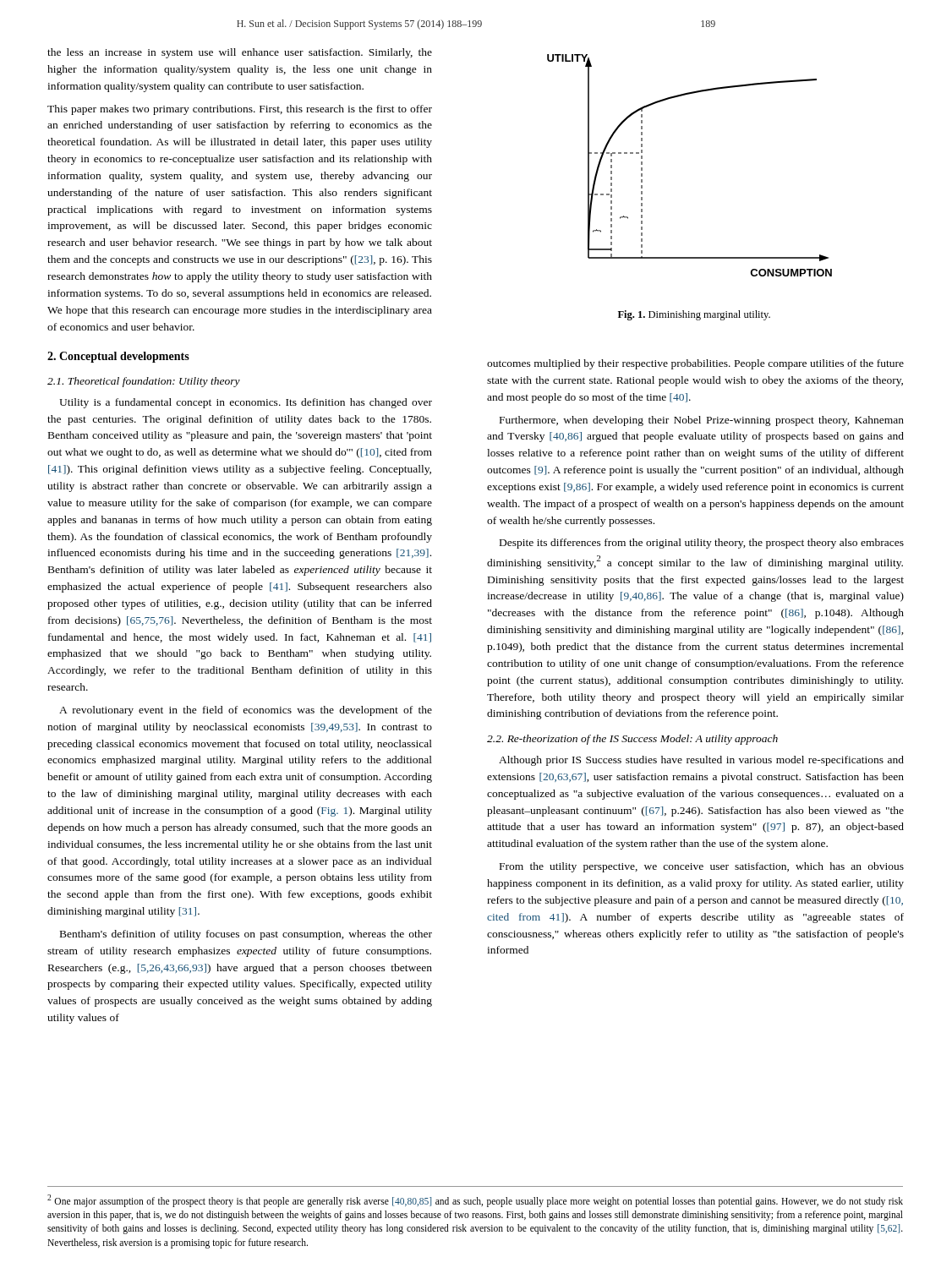
Task: Select the text block that says "Utility is a fundamental"
Action: (x=240, y=710)
